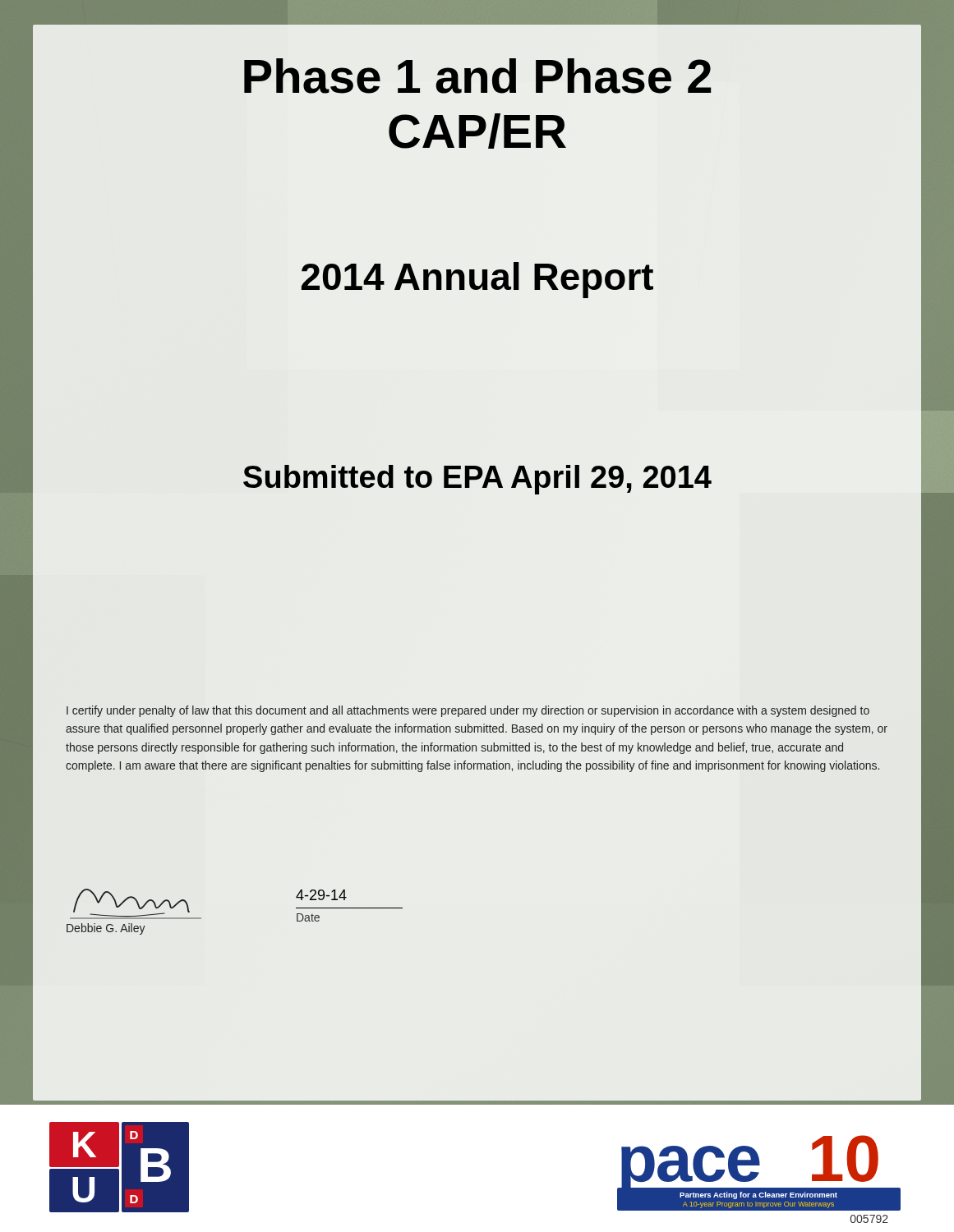This screenshot has height=1232, width=954.
Task: Select the text containing "Debbie G. Ailey"
Action: tap(105, 928)
